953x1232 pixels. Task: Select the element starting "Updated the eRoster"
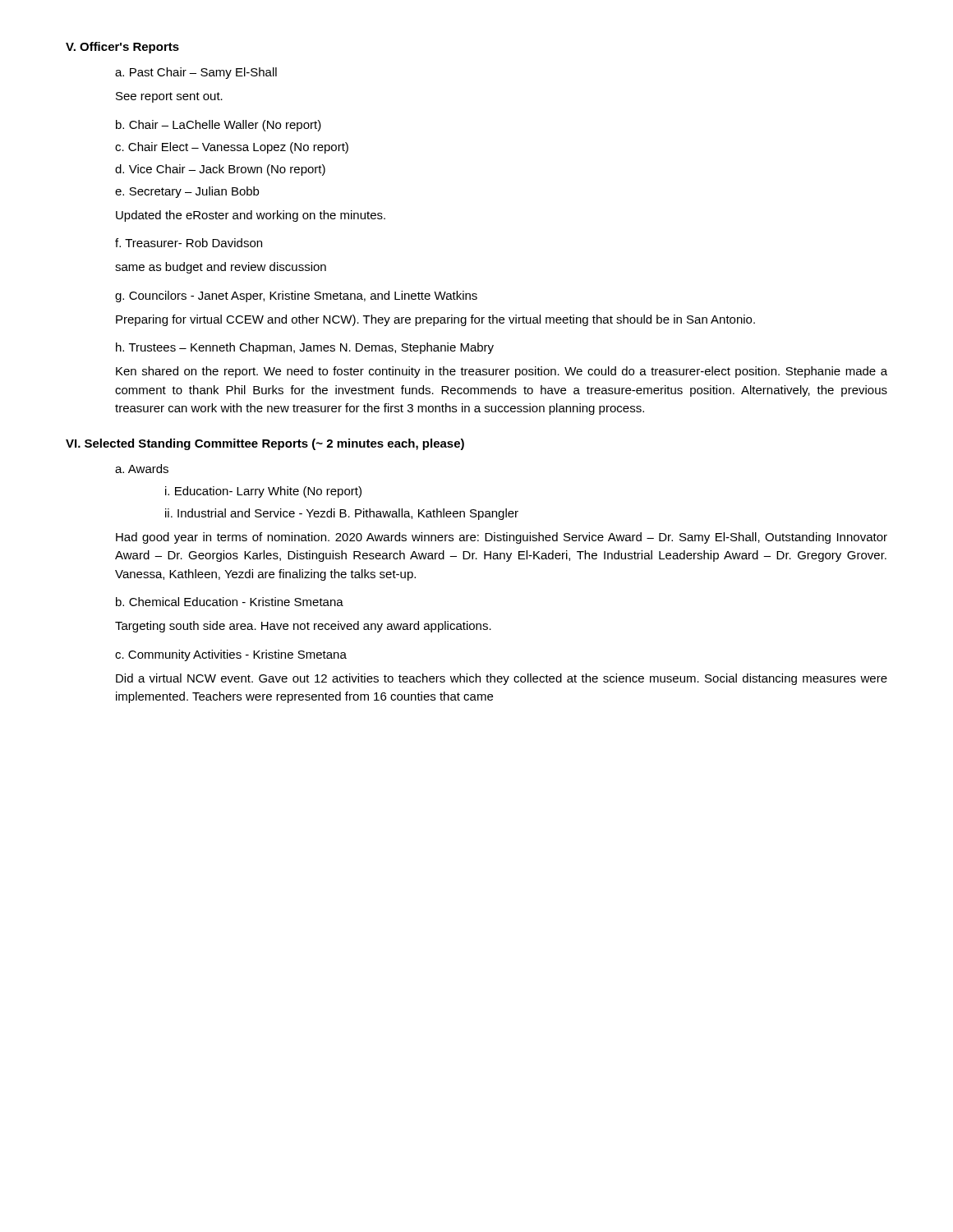tap(251, 214)
